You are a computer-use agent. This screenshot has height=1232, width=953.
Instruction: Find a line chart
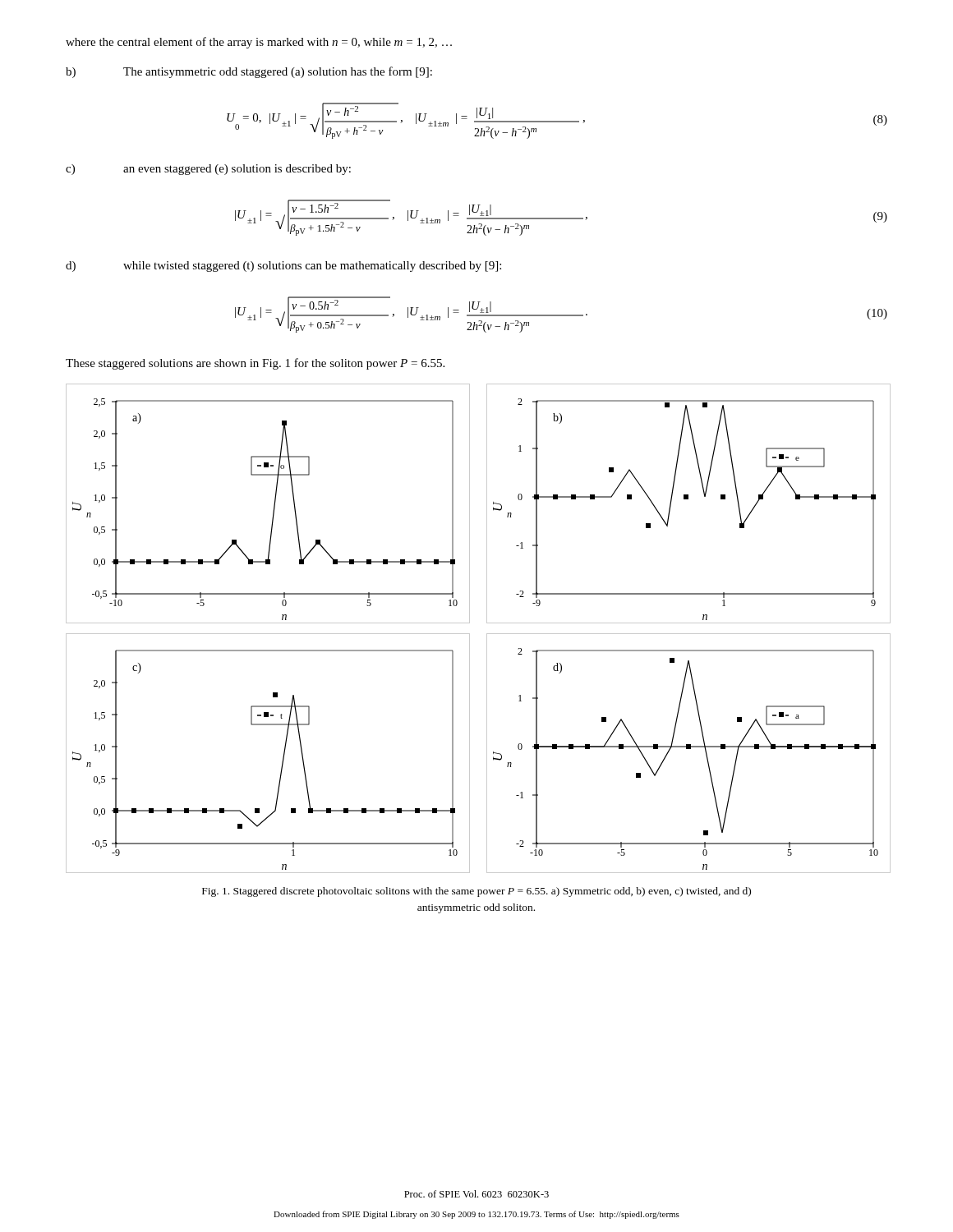tap(476, 630)
